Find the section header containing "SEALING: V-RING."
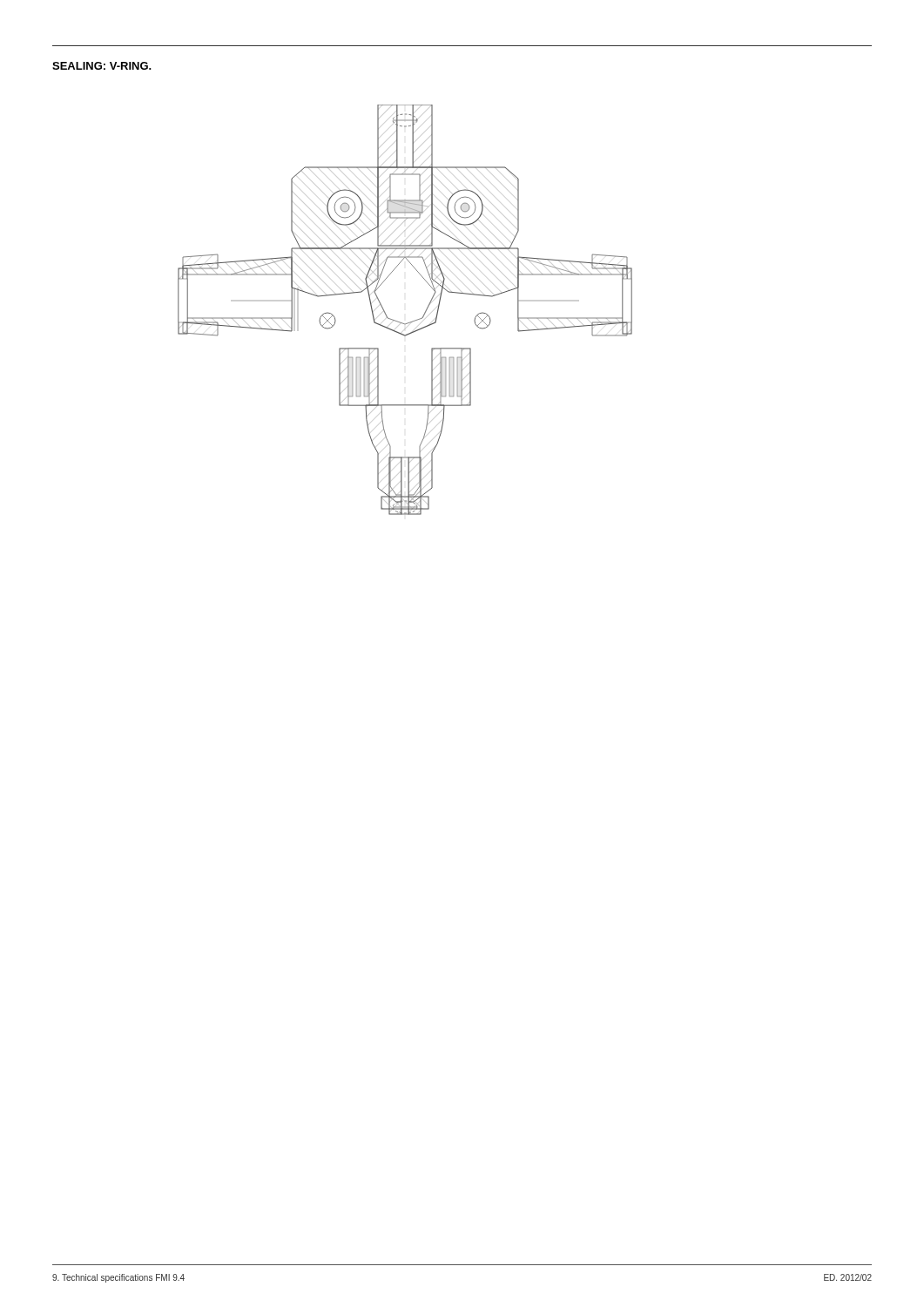924x1307 pixels. point(102,66)
